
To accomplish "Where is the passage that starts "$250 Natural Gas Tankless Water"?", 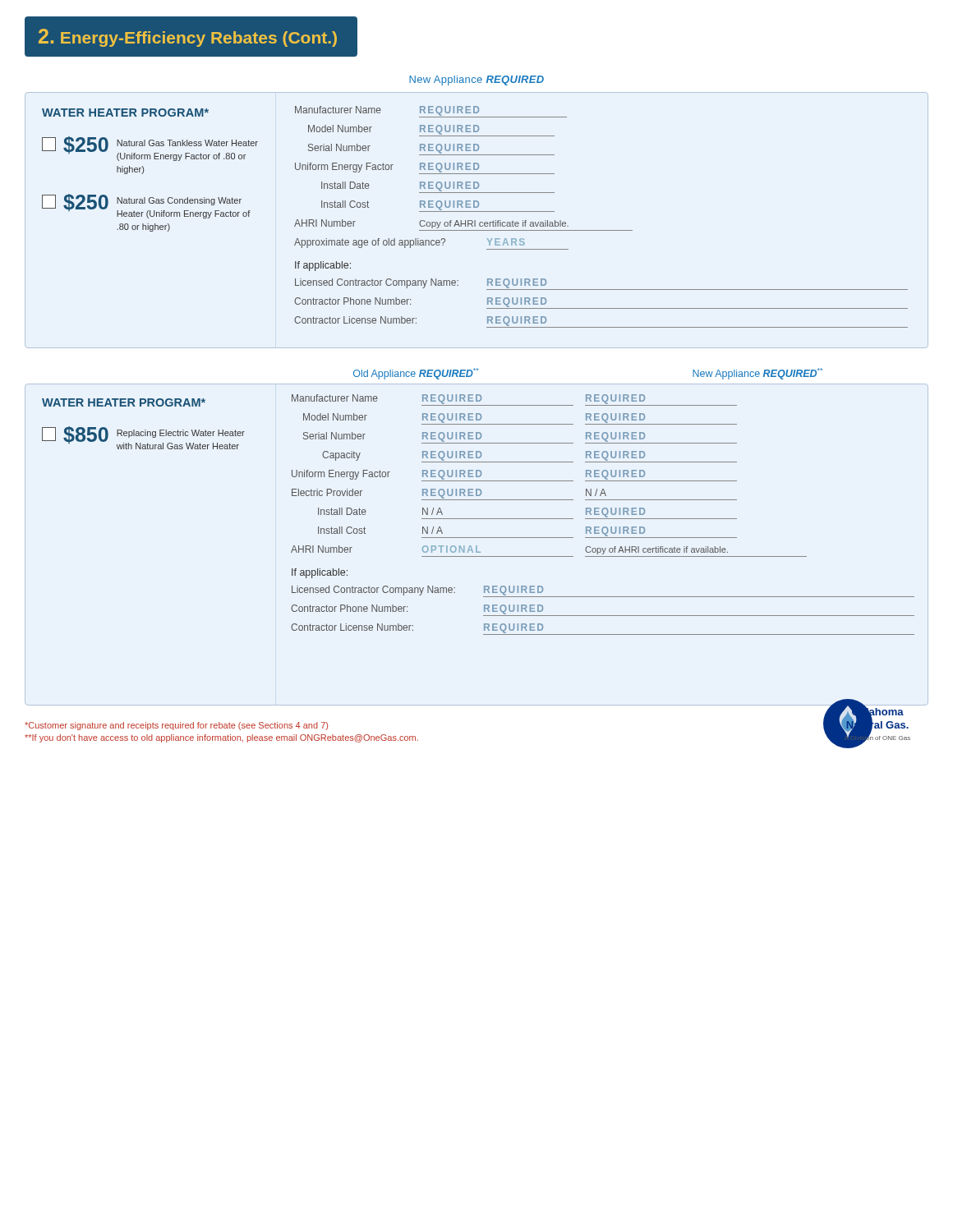I will coord(152,155).
